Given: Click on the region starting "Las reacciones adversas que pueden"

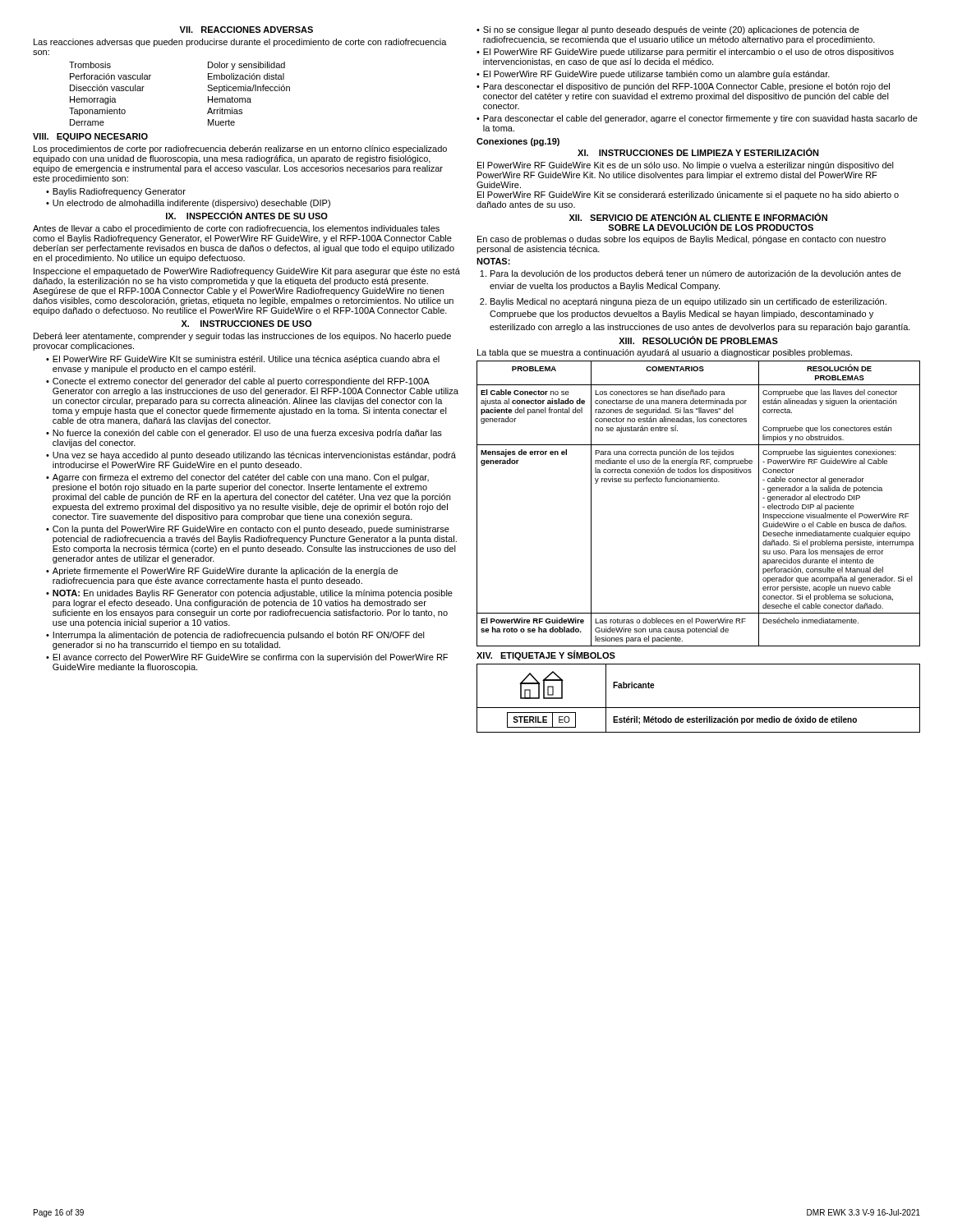Looking at the screenshot, I should [240, 47].
